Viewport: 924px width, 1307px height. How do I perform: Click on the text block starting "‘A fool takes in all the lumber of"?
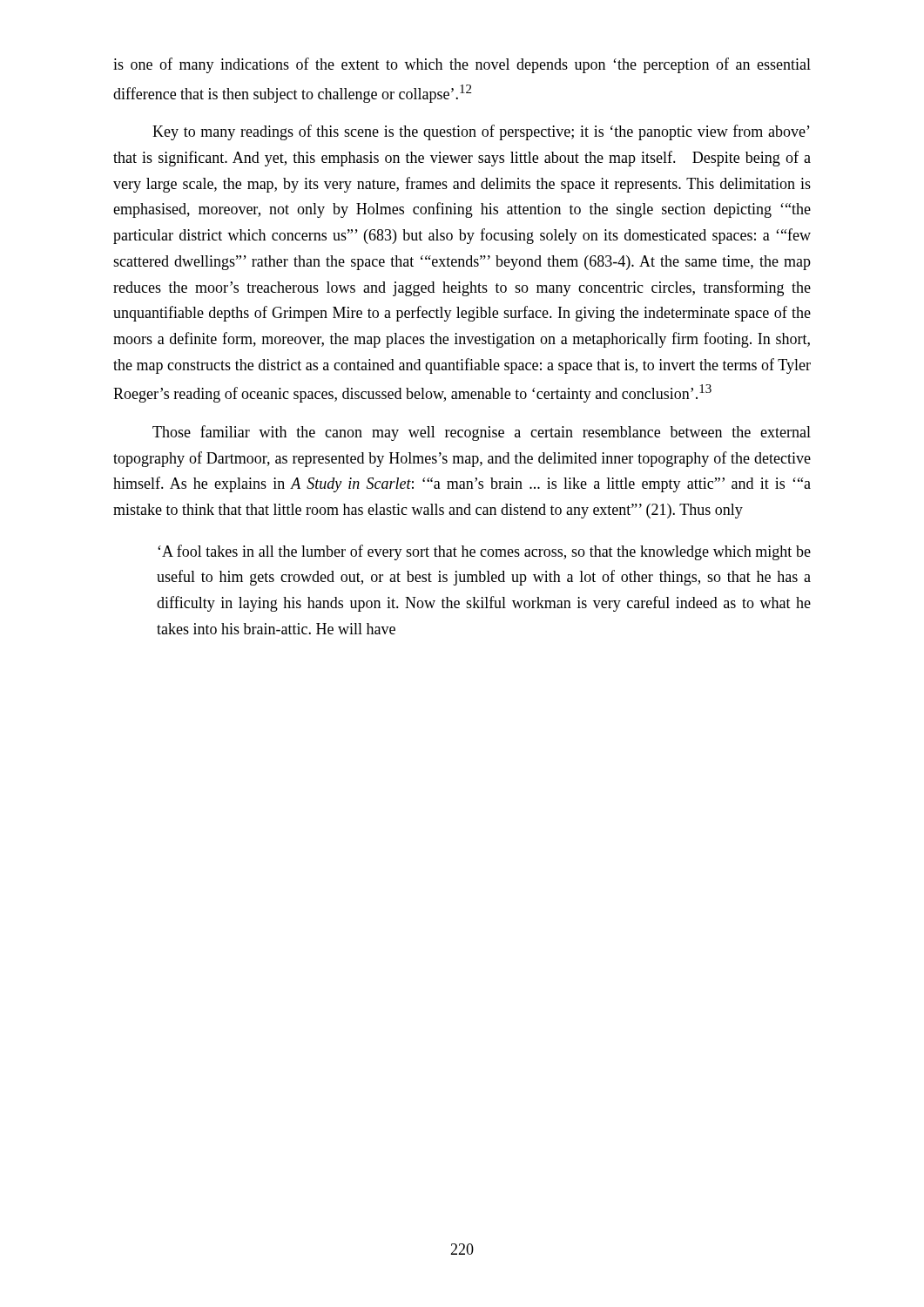[x=484, y=591]
